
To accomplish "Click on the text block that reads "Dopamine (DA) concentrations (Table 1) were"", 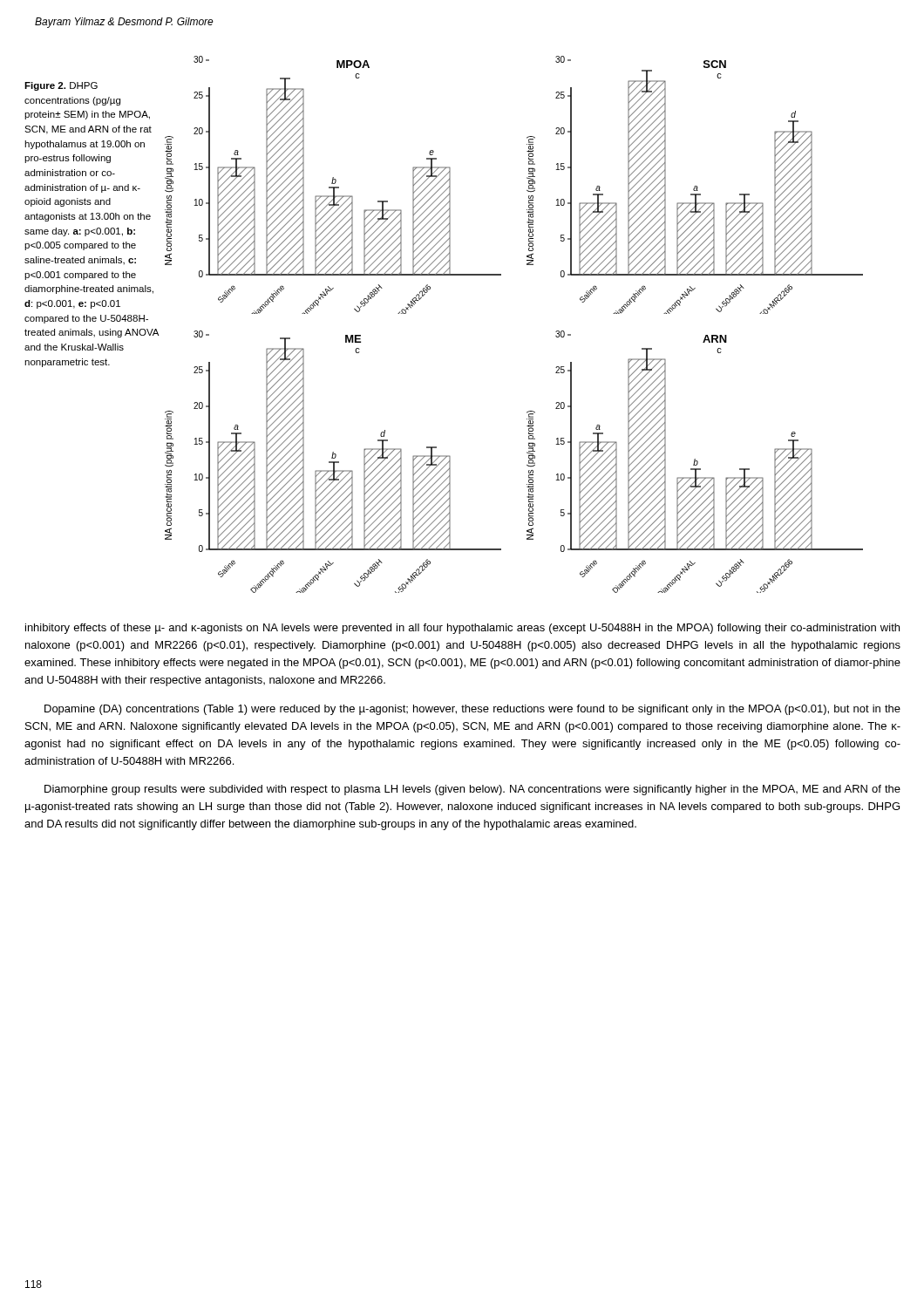I will click(462, 735).
